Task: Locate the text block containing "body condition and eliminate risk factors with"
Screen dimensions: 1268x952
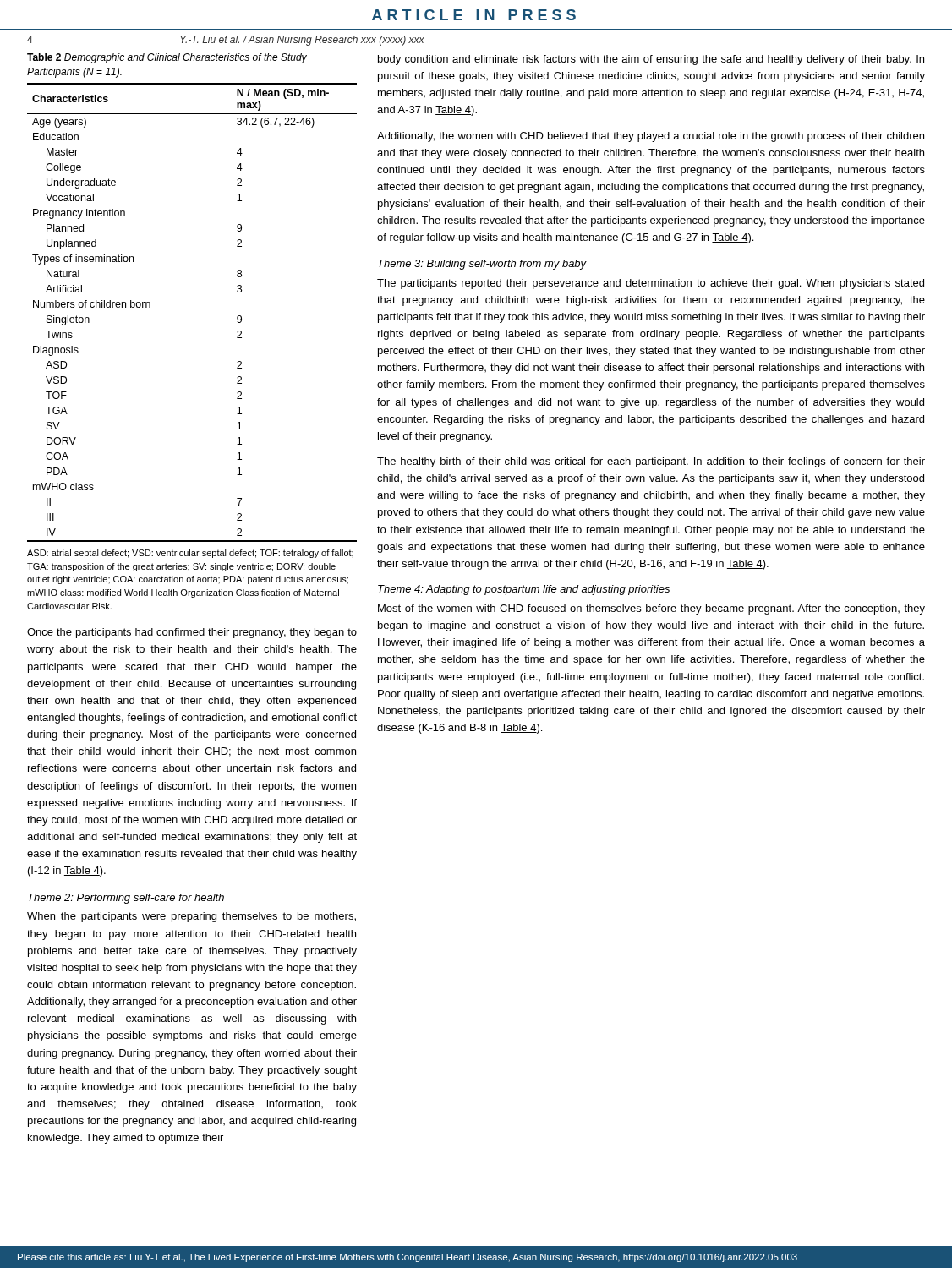Action: click(x=651, y=84)
